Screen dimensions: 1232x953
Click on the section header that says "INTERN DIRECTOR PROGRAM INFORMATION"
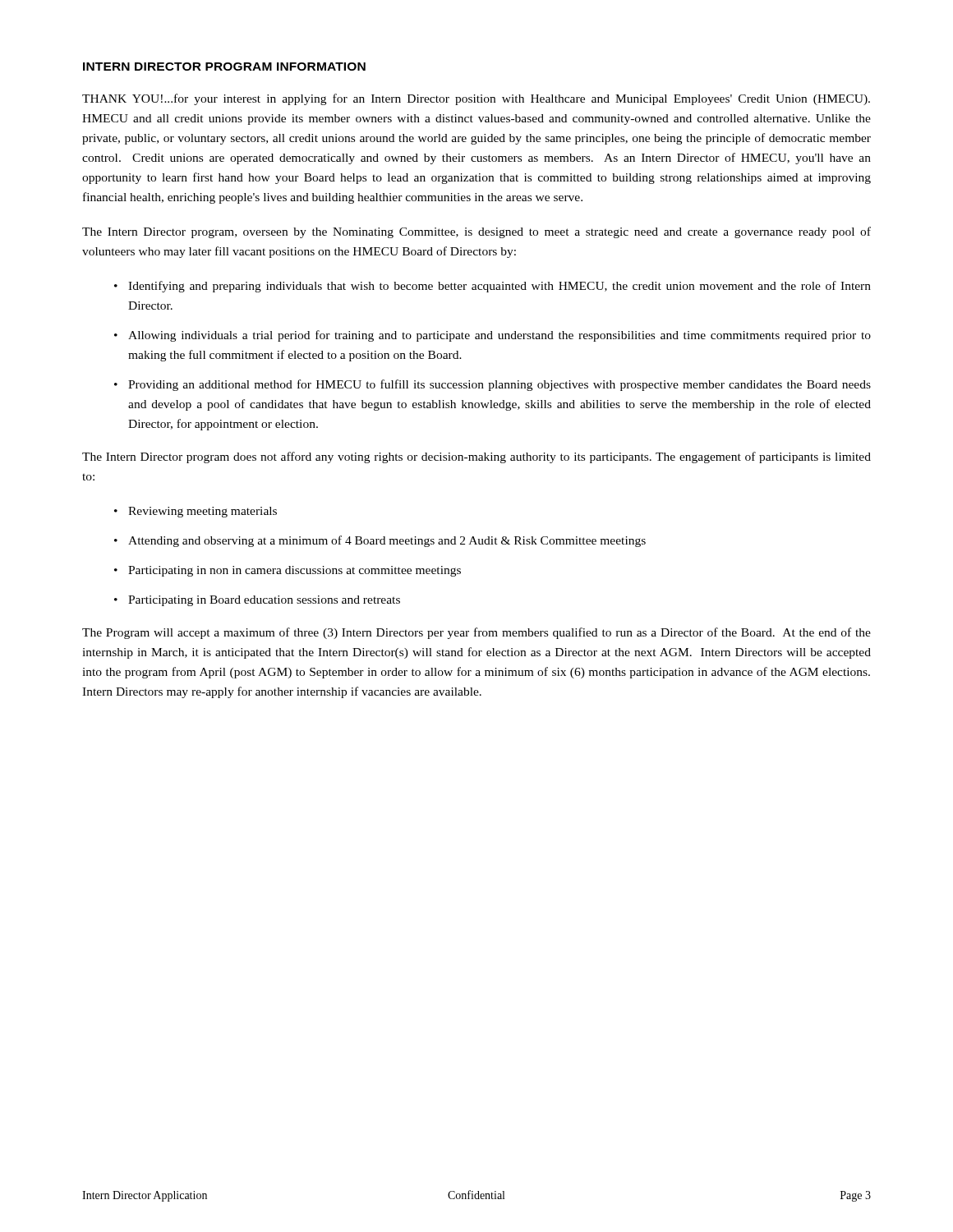[x=224, y=66]
